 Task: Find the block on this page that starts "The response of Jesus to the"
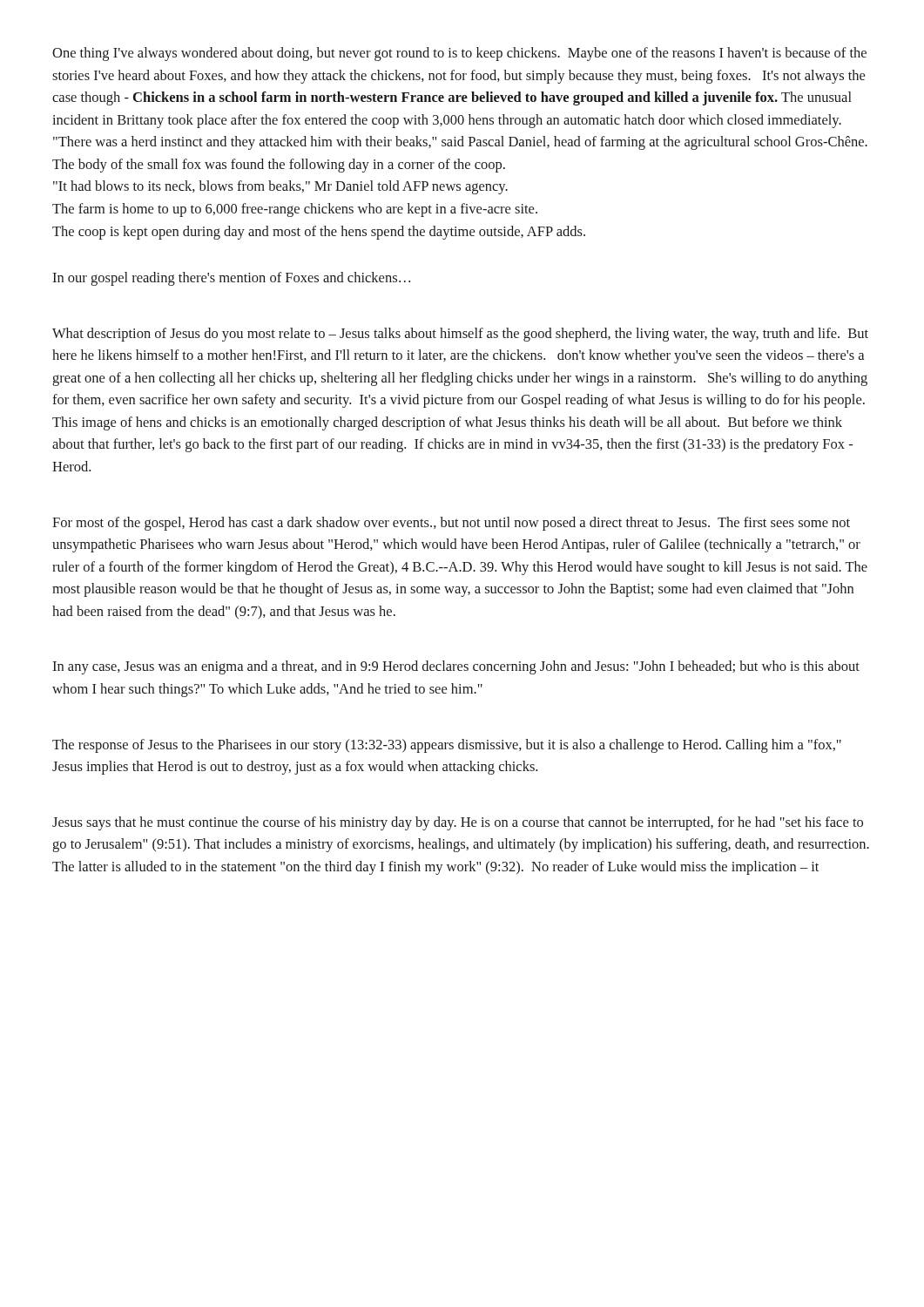(x=447, y=755)
